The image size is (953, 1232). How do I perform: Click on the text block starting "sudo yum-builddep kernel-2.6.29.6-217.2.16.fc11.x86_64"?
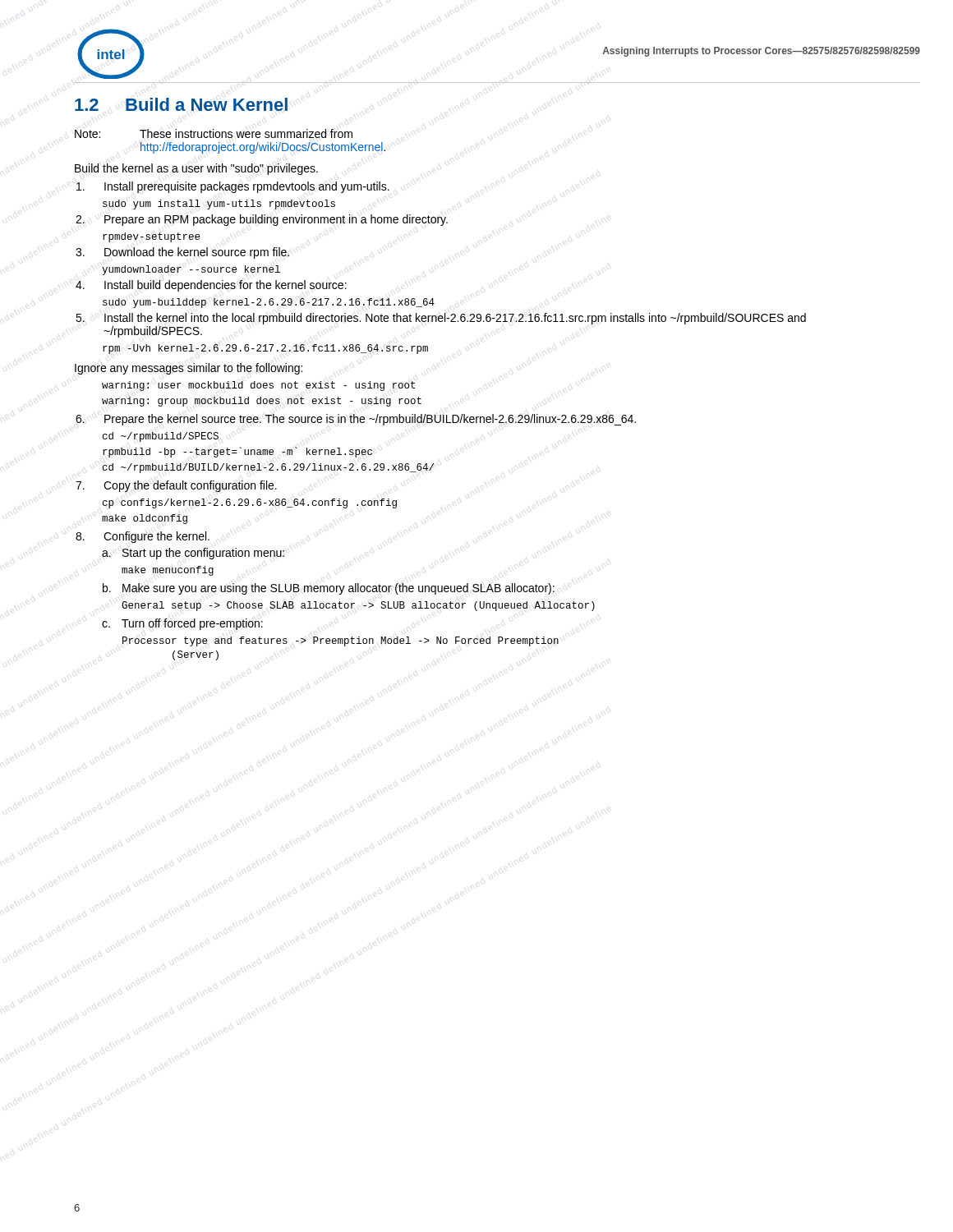268,303
